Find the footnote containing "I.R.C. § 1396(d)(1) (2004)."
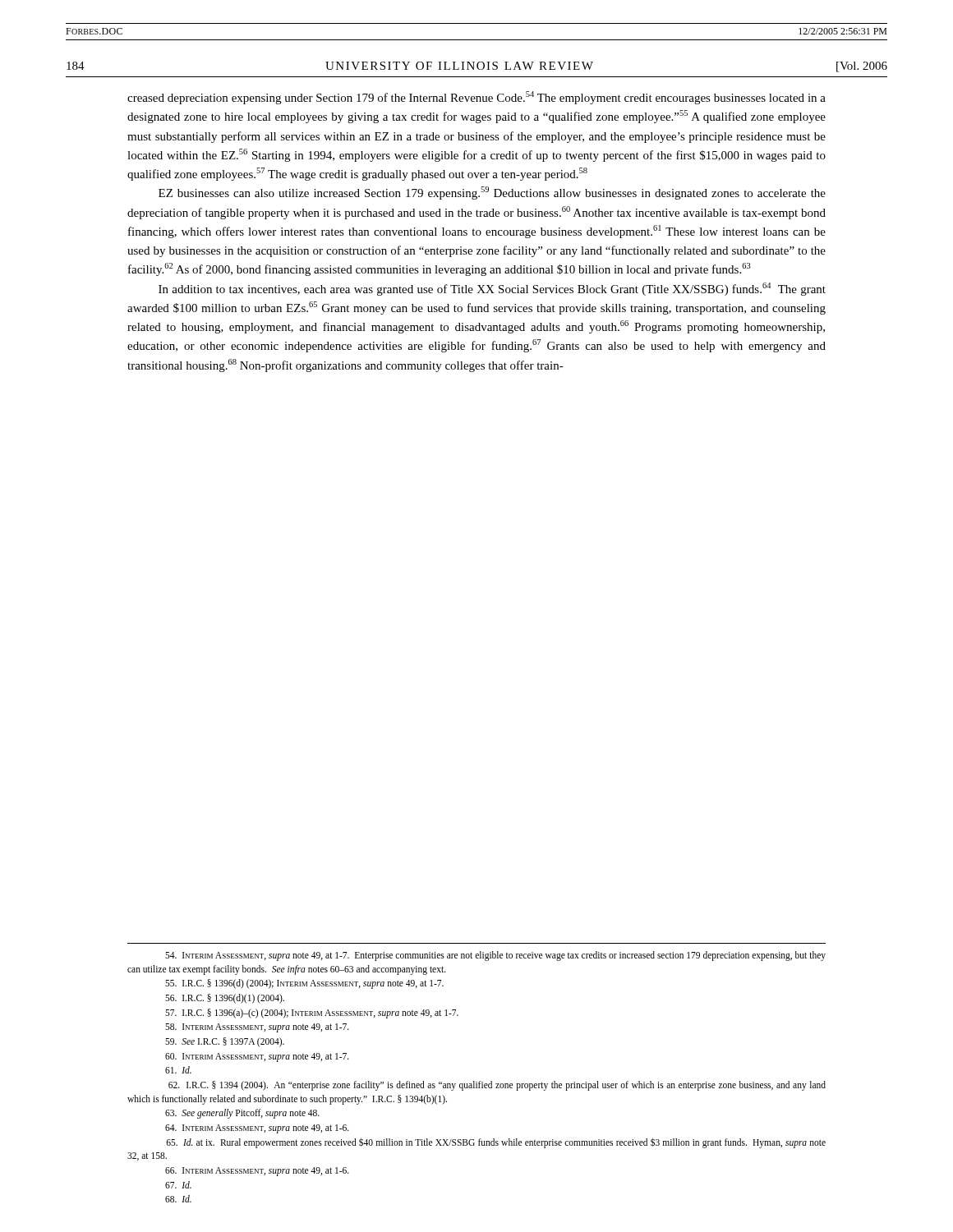The image size is (953, 1232). click(x=225, y=999)
